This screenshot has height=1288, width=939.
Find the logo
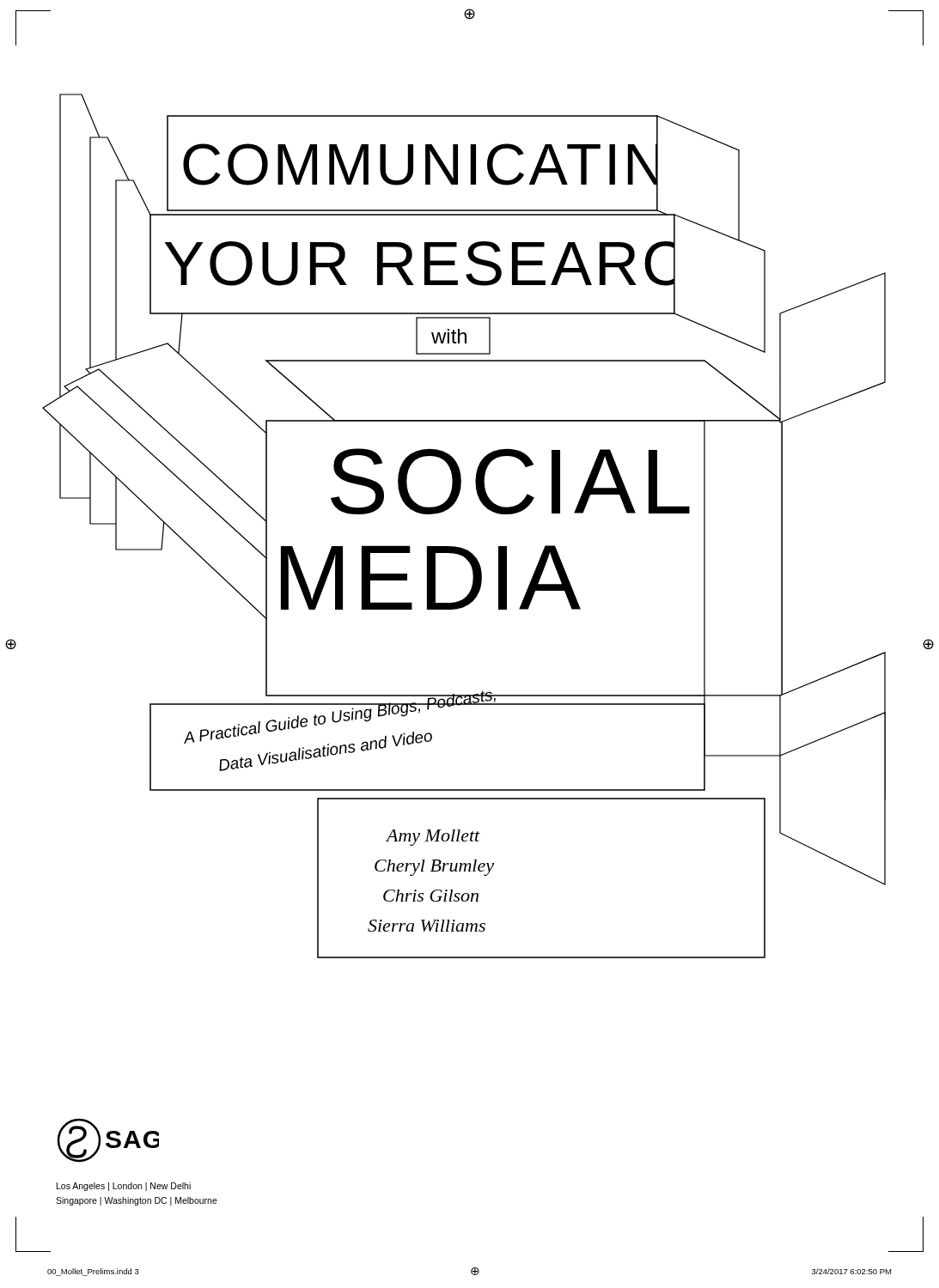[x=107, y=1142]
